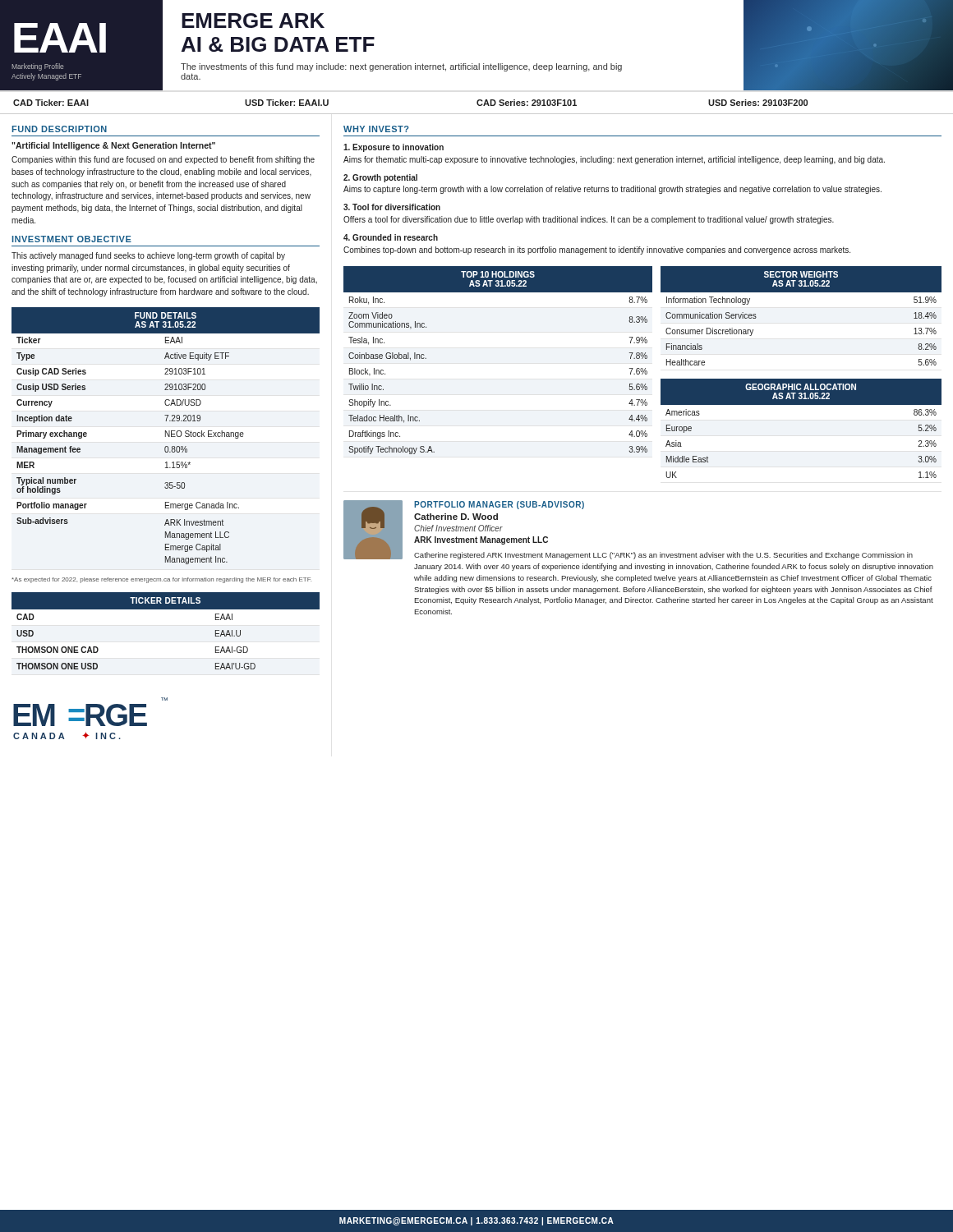The width and height of the screenshot is (953, 1232).
Task: Locate the text block containing "This actively managed fund"
Action: click(164, 274)
